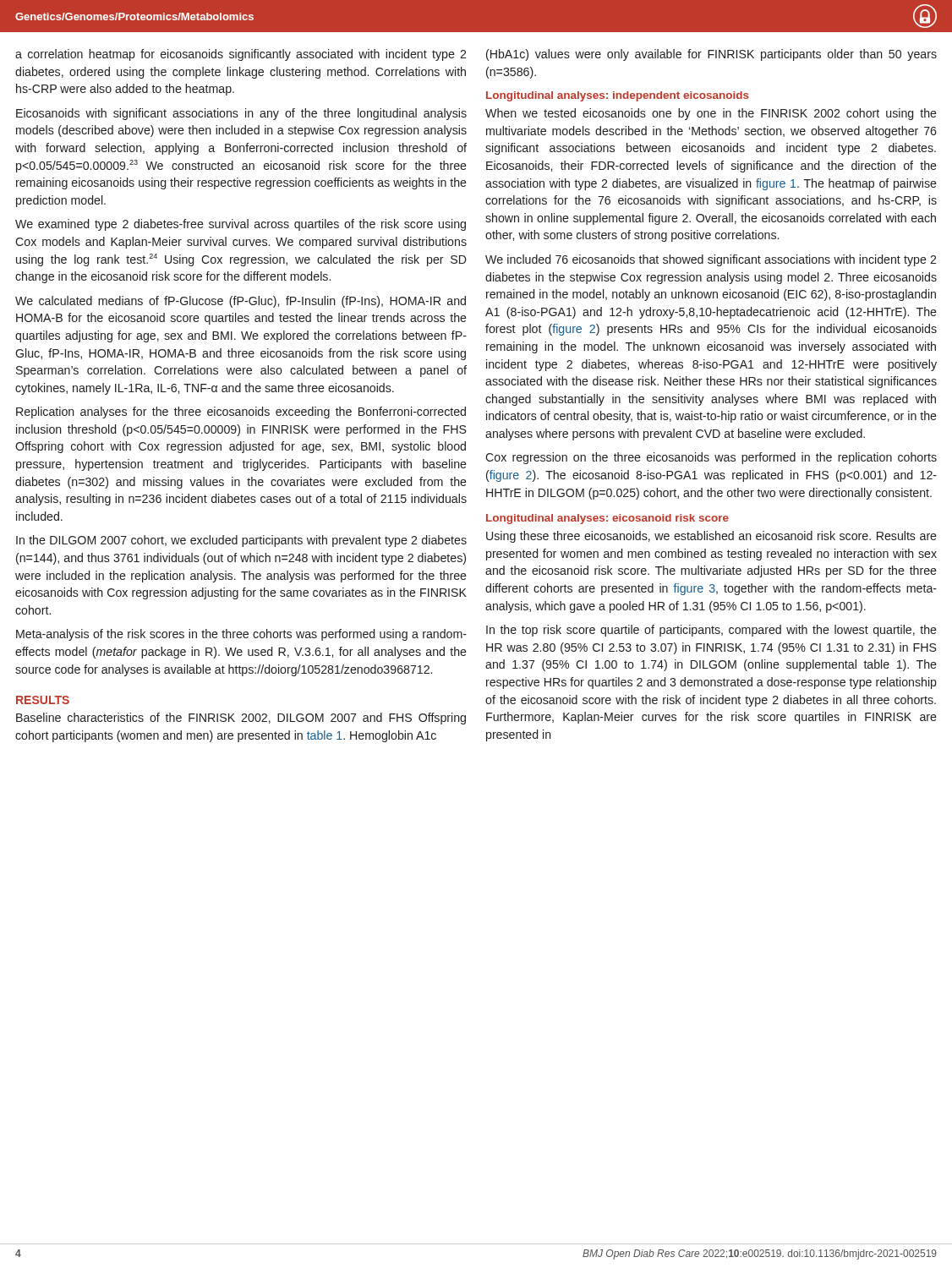Click on the passage starting "Eicosanoids with significant"
952x1268 pixels.
241,157
